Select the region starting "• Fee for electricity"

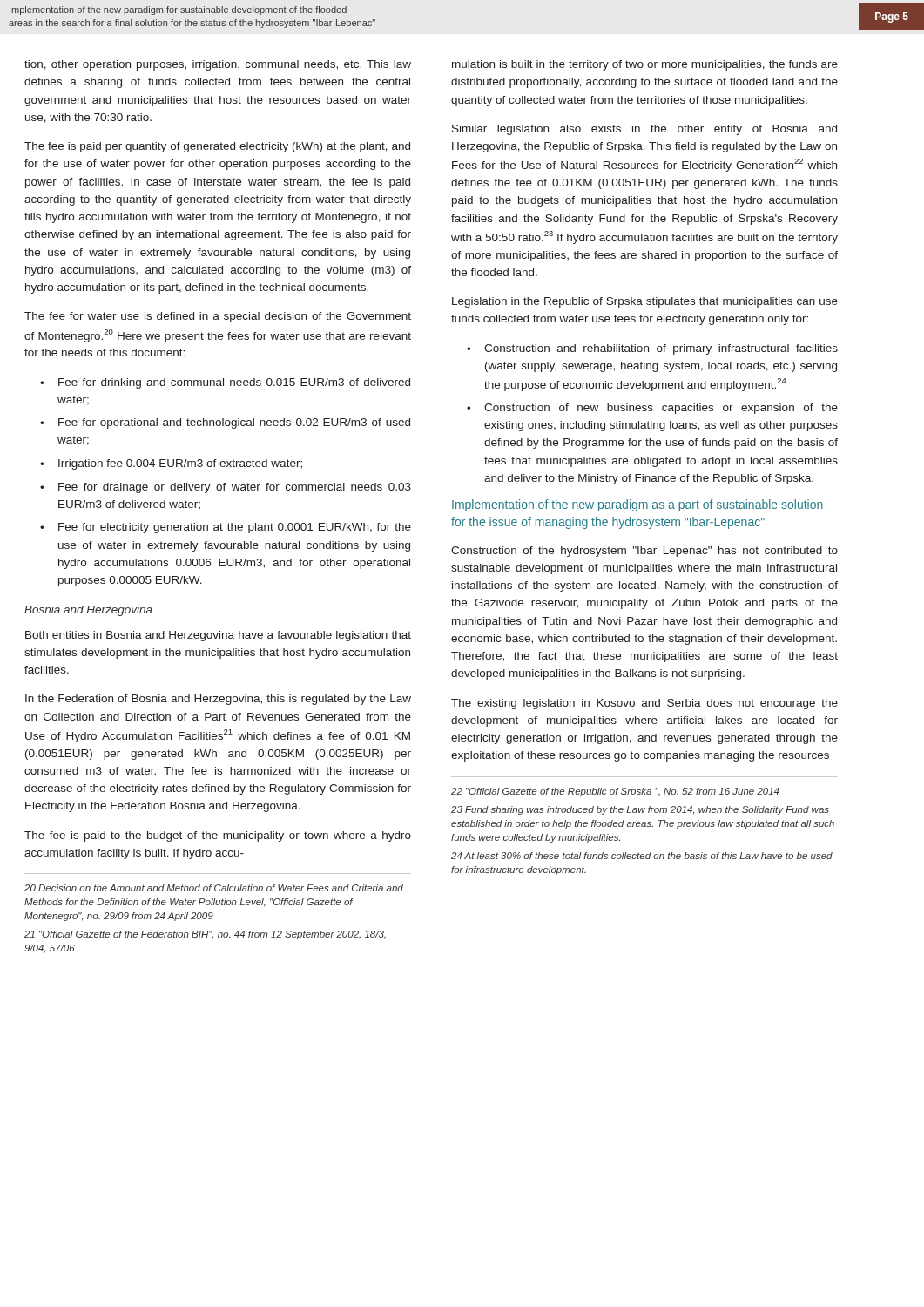(x=226, y=554)
